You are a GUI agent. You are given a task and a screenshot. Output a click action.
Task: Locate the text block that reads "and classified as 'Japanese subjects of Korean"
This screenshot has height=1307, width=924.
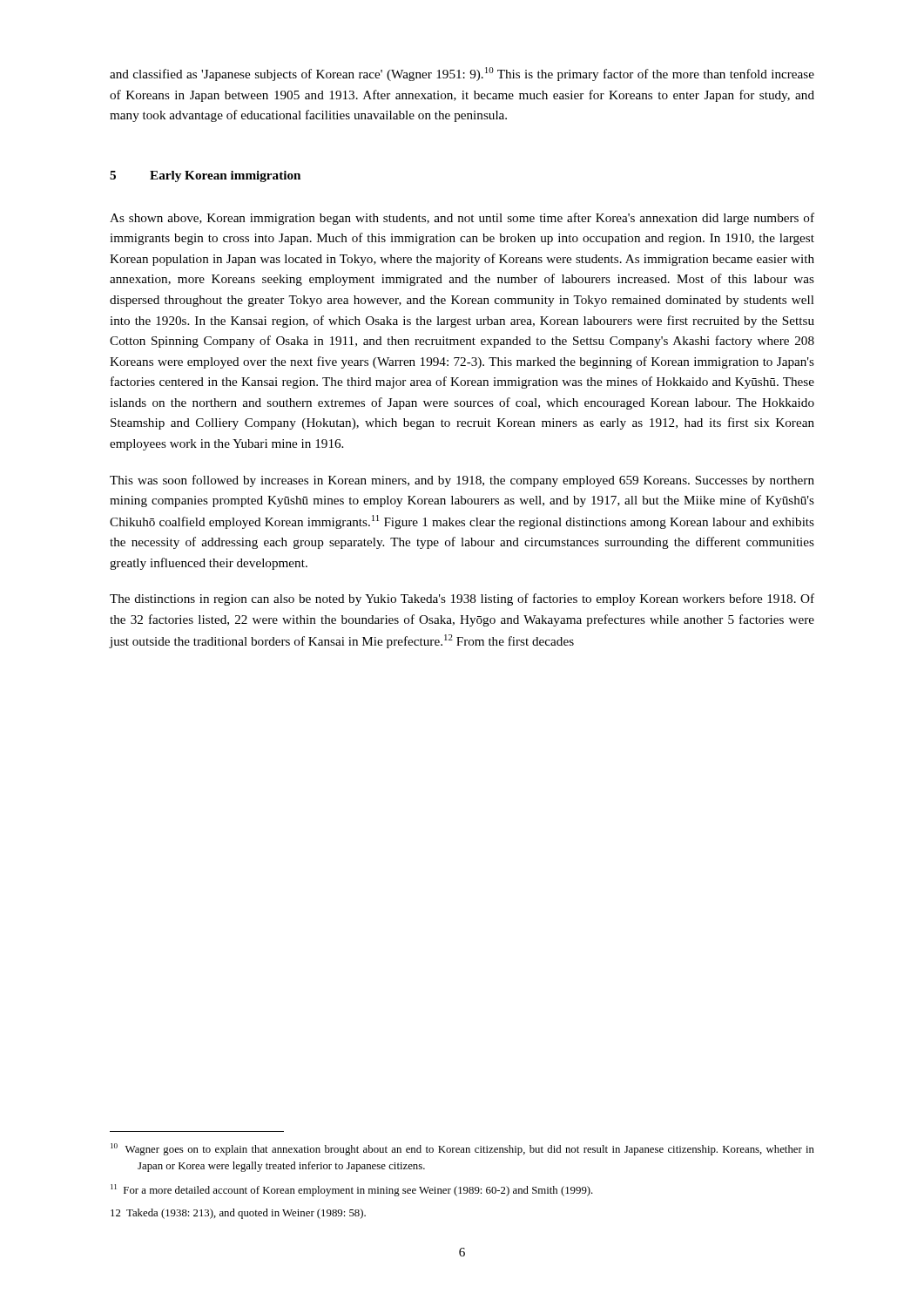pos(462,93)
